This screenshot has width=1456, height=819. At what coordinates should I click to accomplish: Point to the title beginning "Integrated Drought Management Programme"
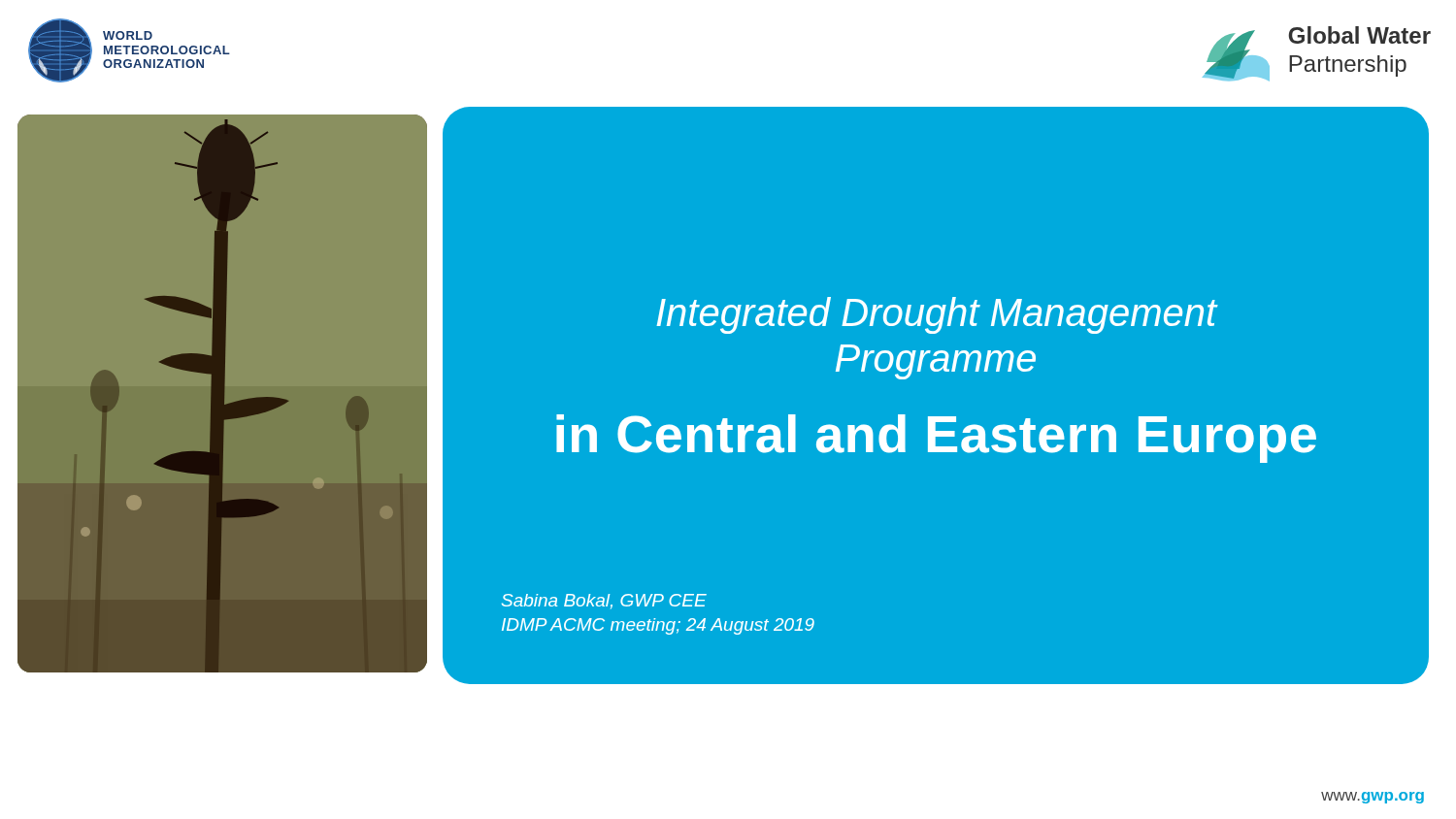tap(936, 400)
